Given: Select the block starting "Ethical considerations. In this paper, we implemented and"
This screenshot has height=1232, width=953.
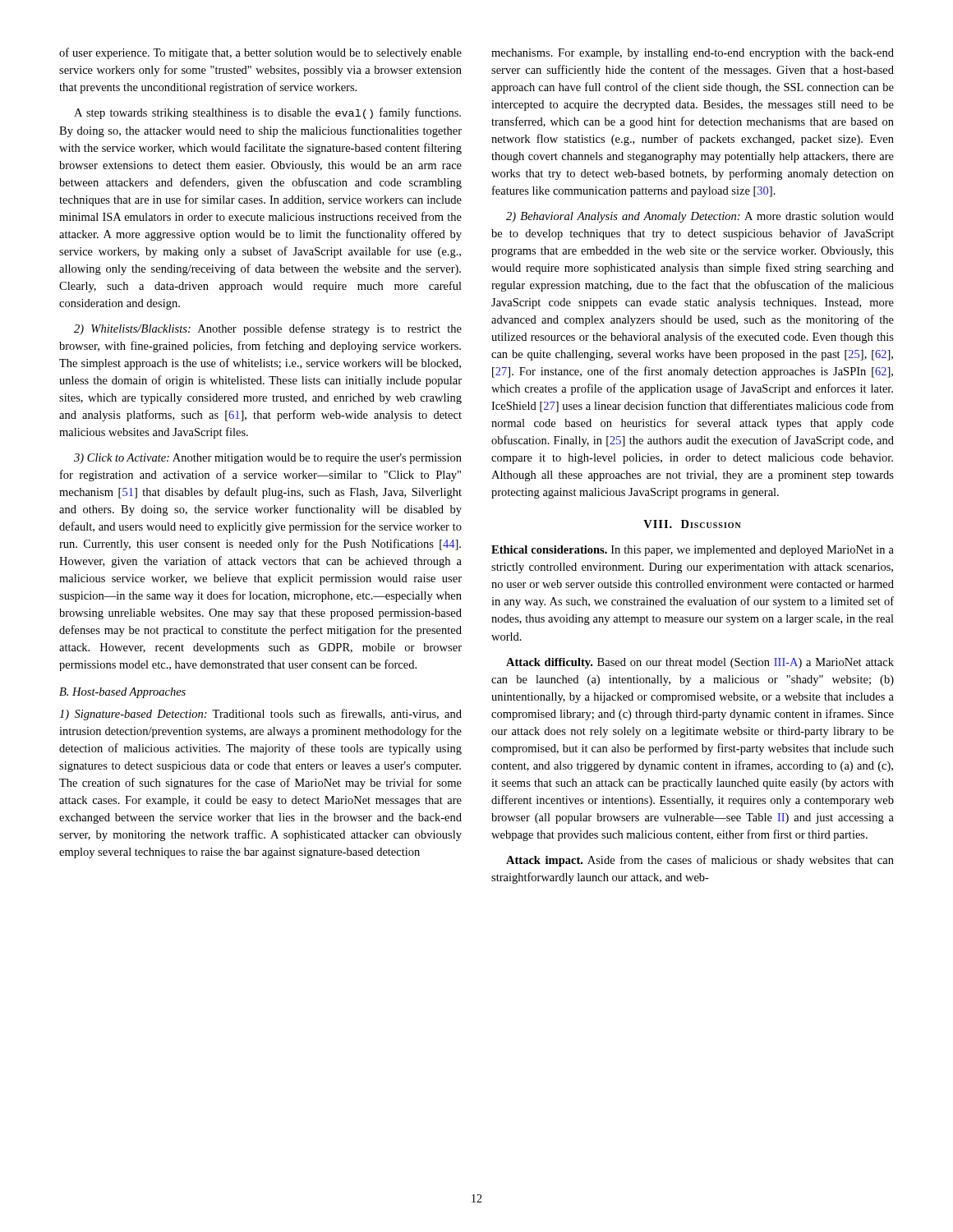Looking at the screenshot, I should tap(693, 714).
